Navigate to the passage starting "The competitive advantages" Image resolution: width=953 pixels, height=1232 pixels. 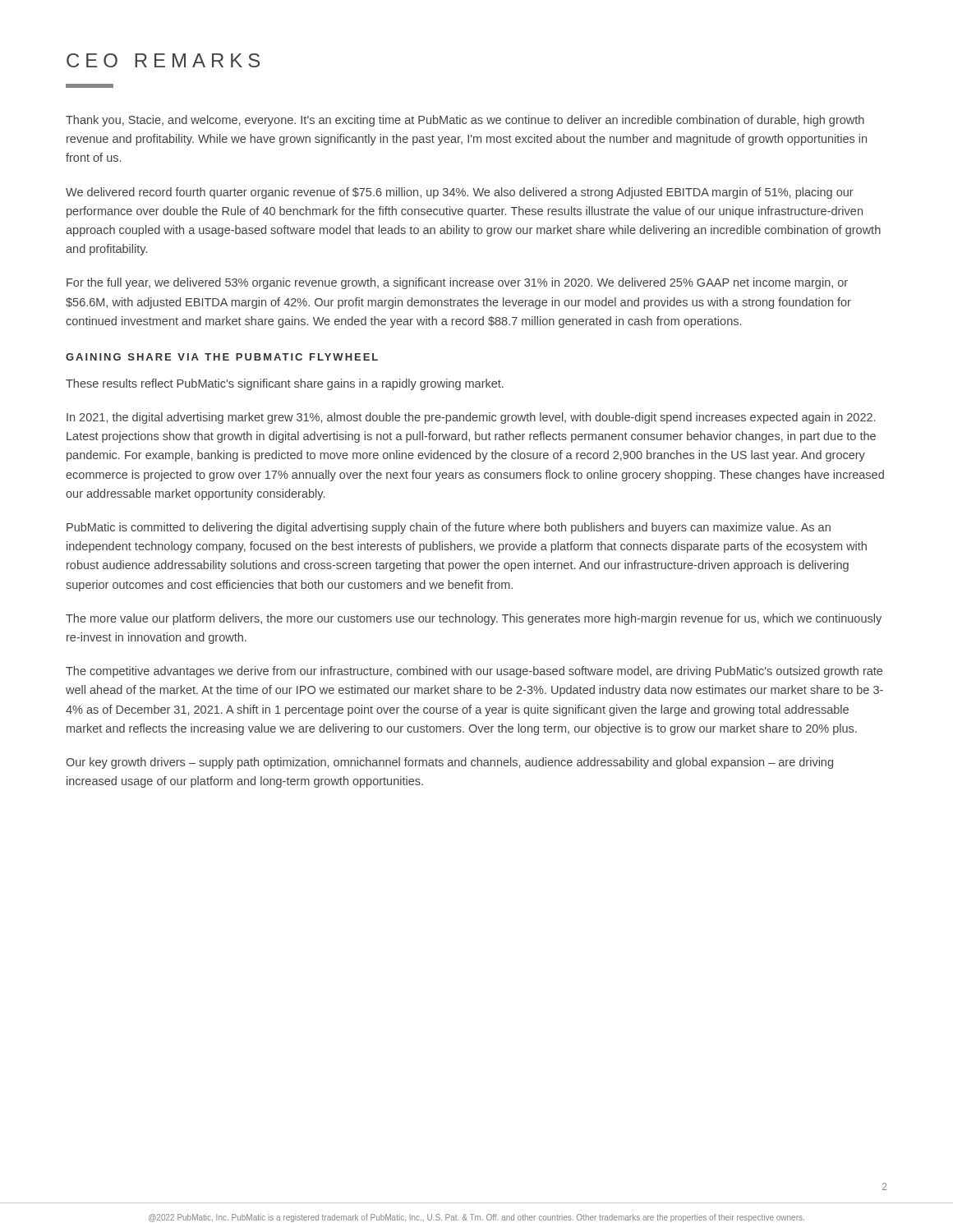(475, 700)
